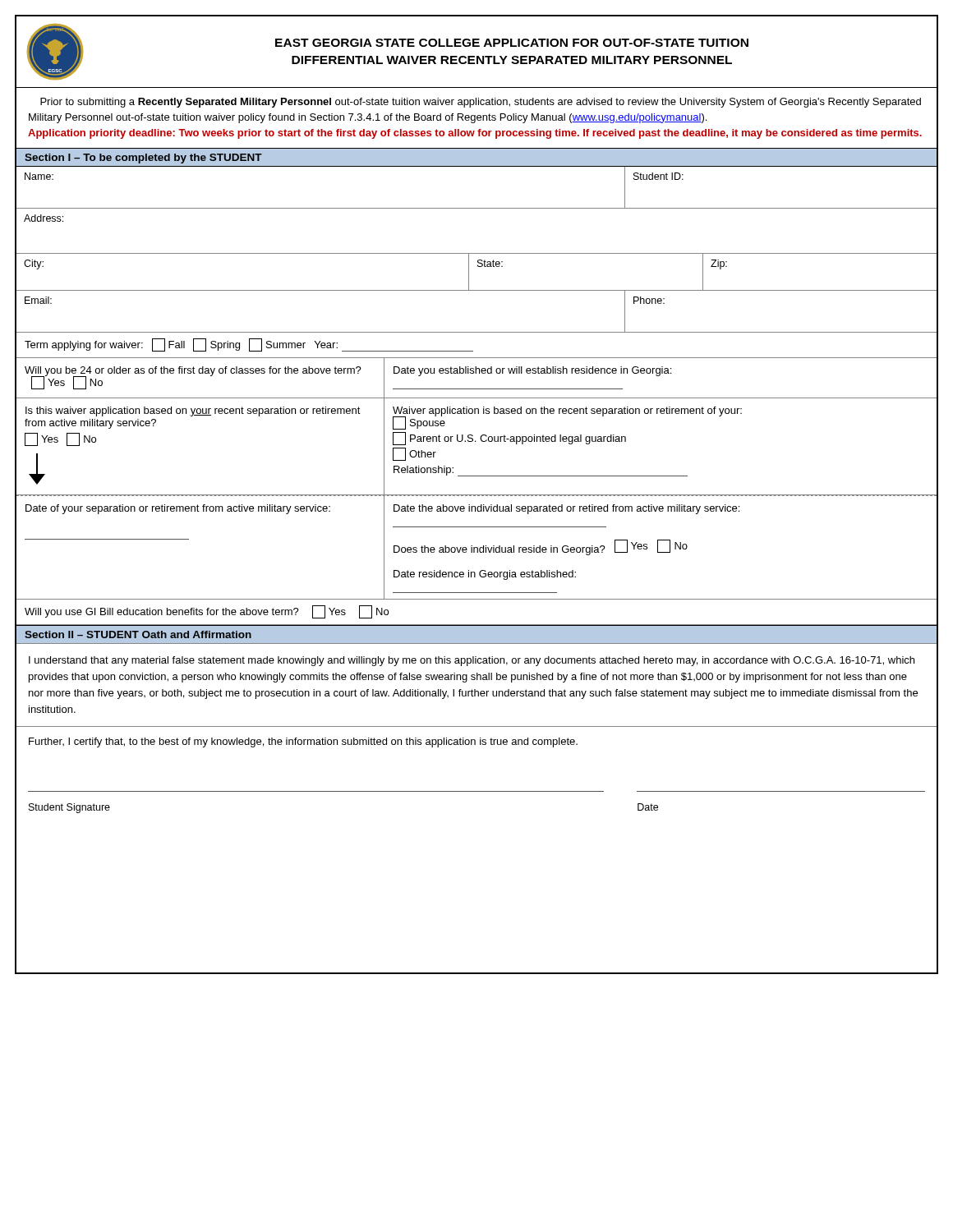The image size is (953, 1232).
Task: Find the table that mentions "Email: Phone:"
Action: click(476, 311)
